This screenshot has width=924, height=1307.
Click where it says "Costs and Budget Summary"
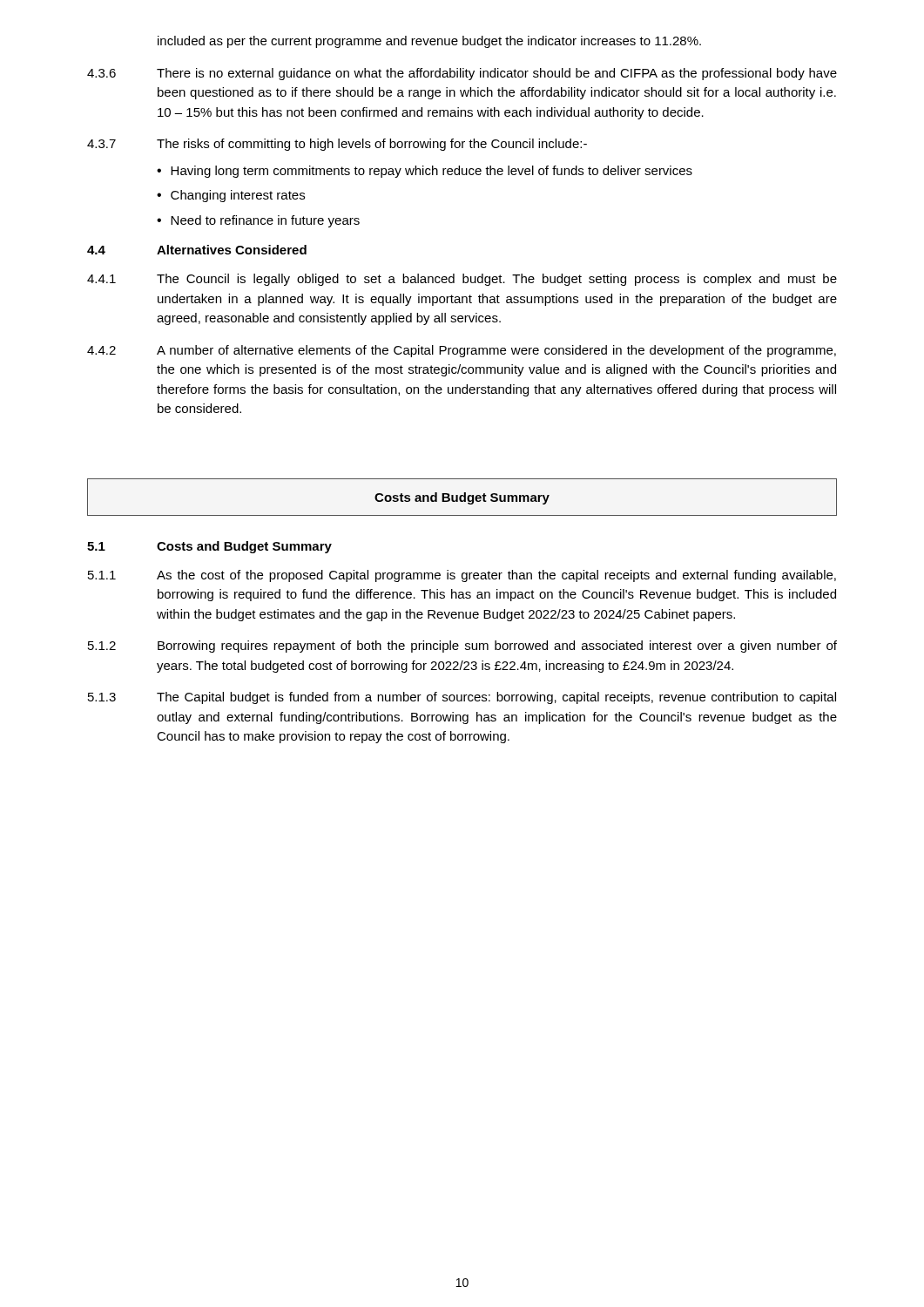tap(462, 497)
